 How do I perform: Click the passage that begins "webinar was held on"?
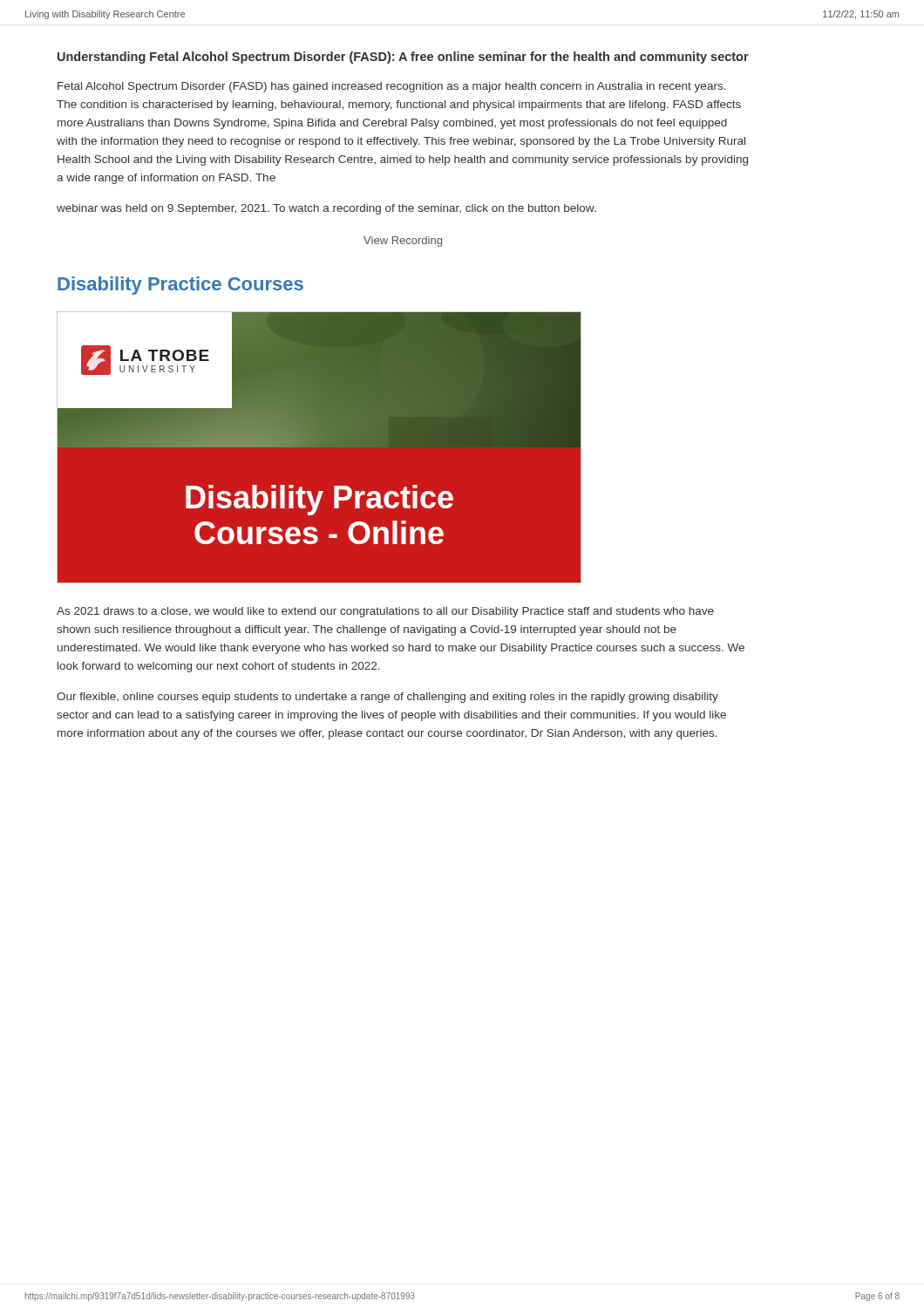[x=327, y=208]
